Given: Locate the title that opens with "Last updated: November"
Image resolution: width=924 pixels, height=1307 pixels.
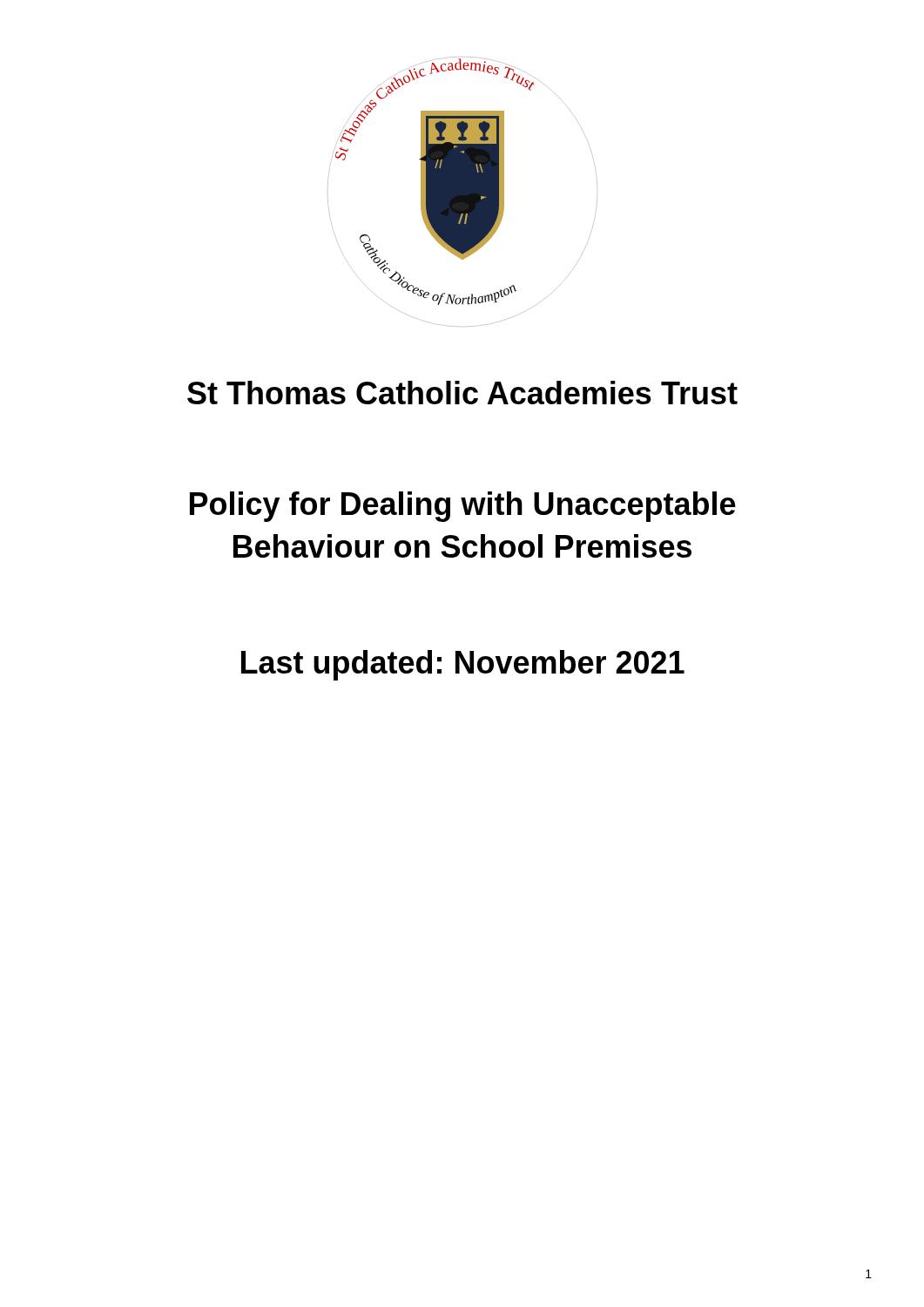Looking at the screenshot, I should [462, 663].
